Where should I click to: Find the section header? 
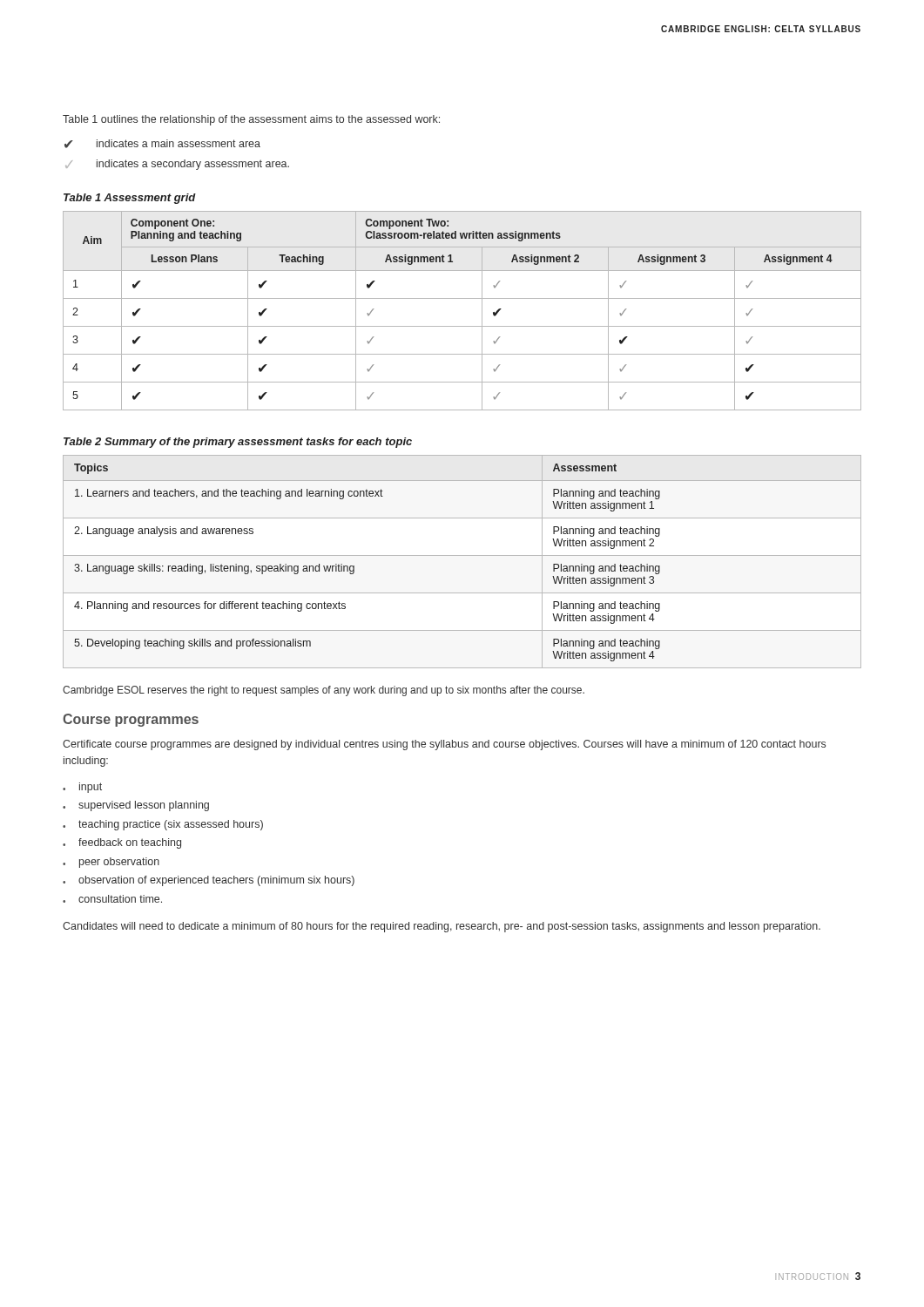tap(131, 719)
